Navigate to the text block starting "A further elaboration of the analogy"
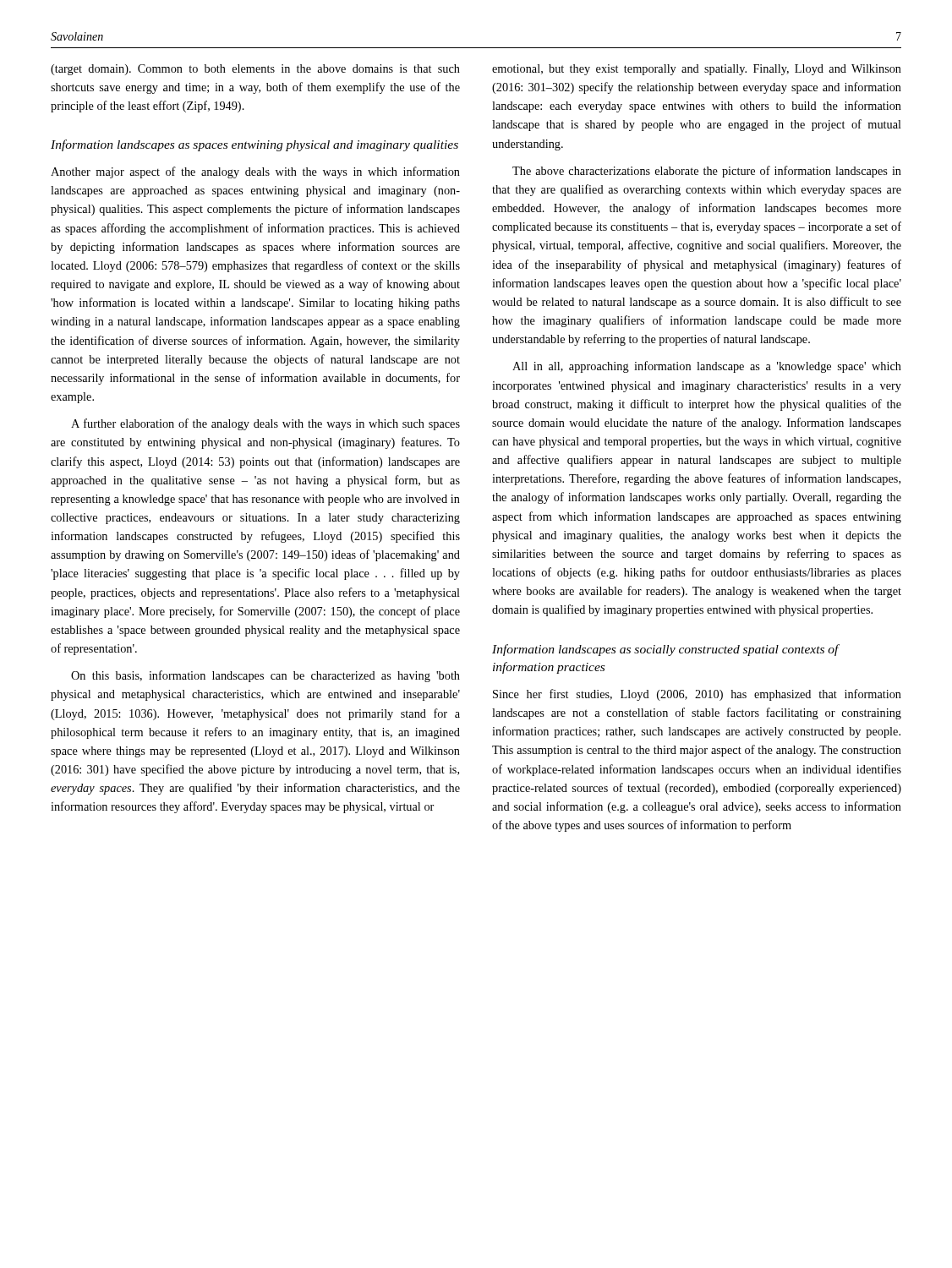Viewport: 952px width, 1268px height. point(255,536)
